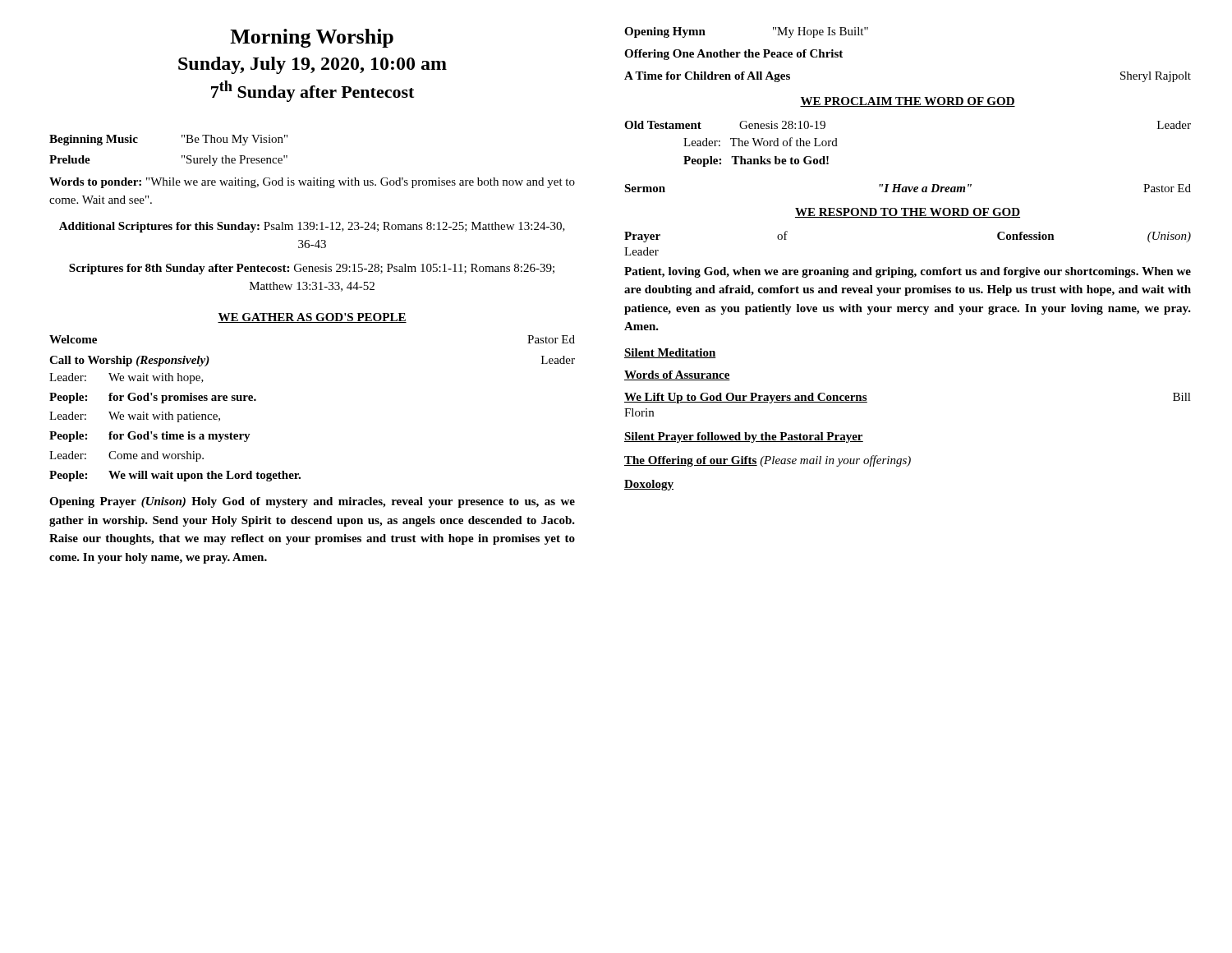Point to the element starting "Silent Prayer followed by the Pastoral Prayer"

(x=744, y=437)
